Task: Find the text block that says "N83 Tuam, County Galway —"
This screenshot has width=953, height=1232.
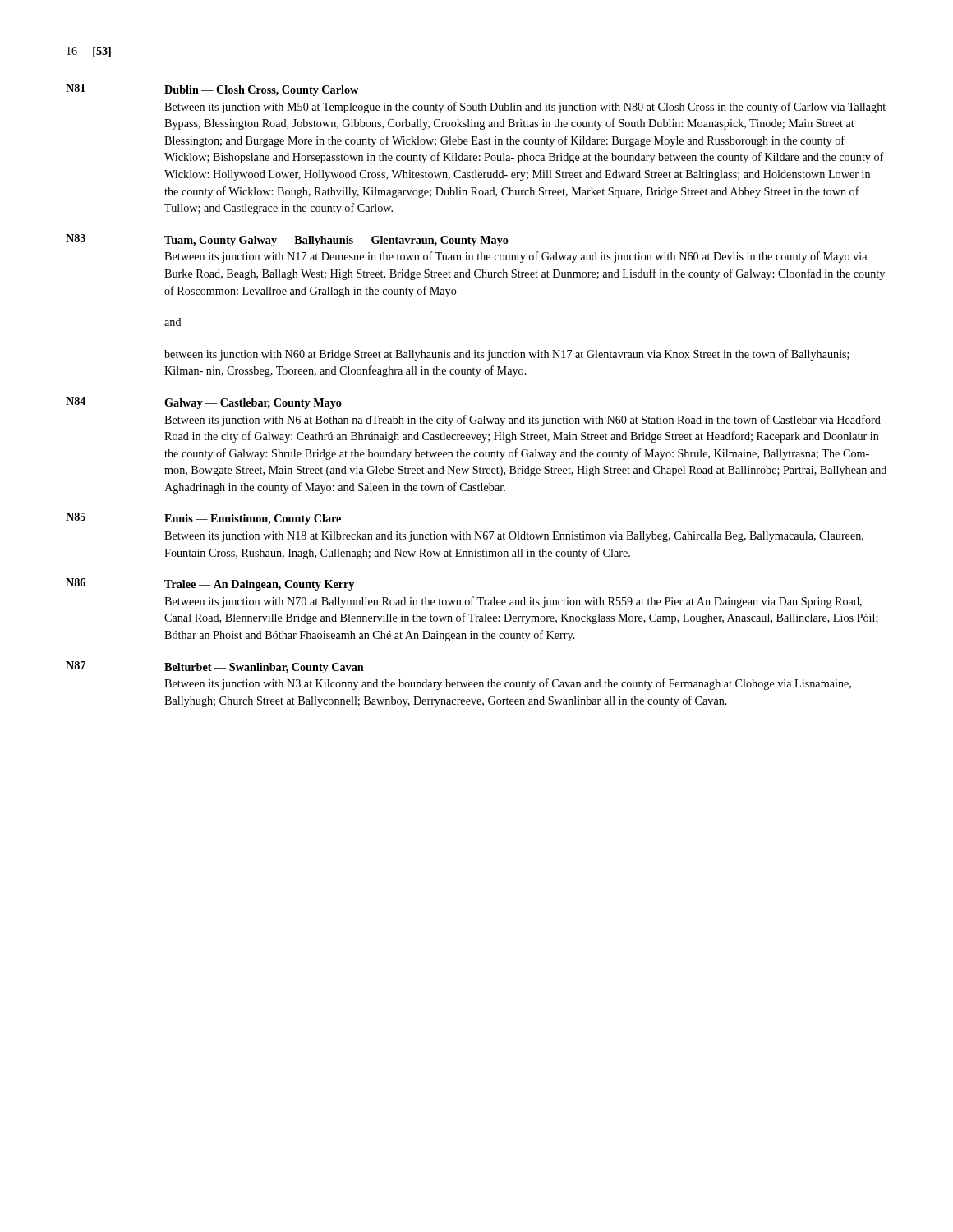Action: coord(476,265)
